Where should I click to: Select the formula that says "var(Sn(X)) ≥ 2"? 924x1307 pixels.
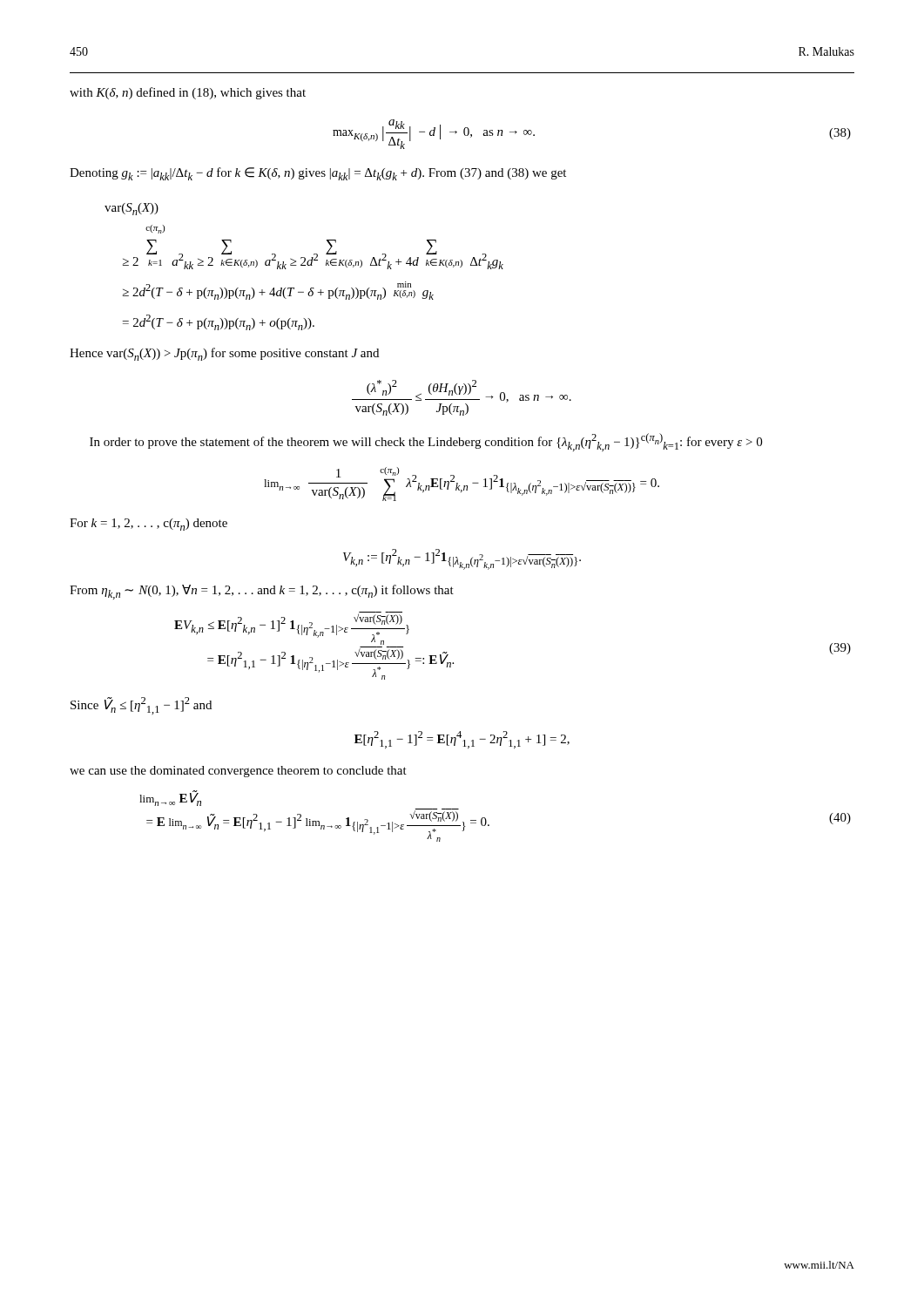coord(304,267)
